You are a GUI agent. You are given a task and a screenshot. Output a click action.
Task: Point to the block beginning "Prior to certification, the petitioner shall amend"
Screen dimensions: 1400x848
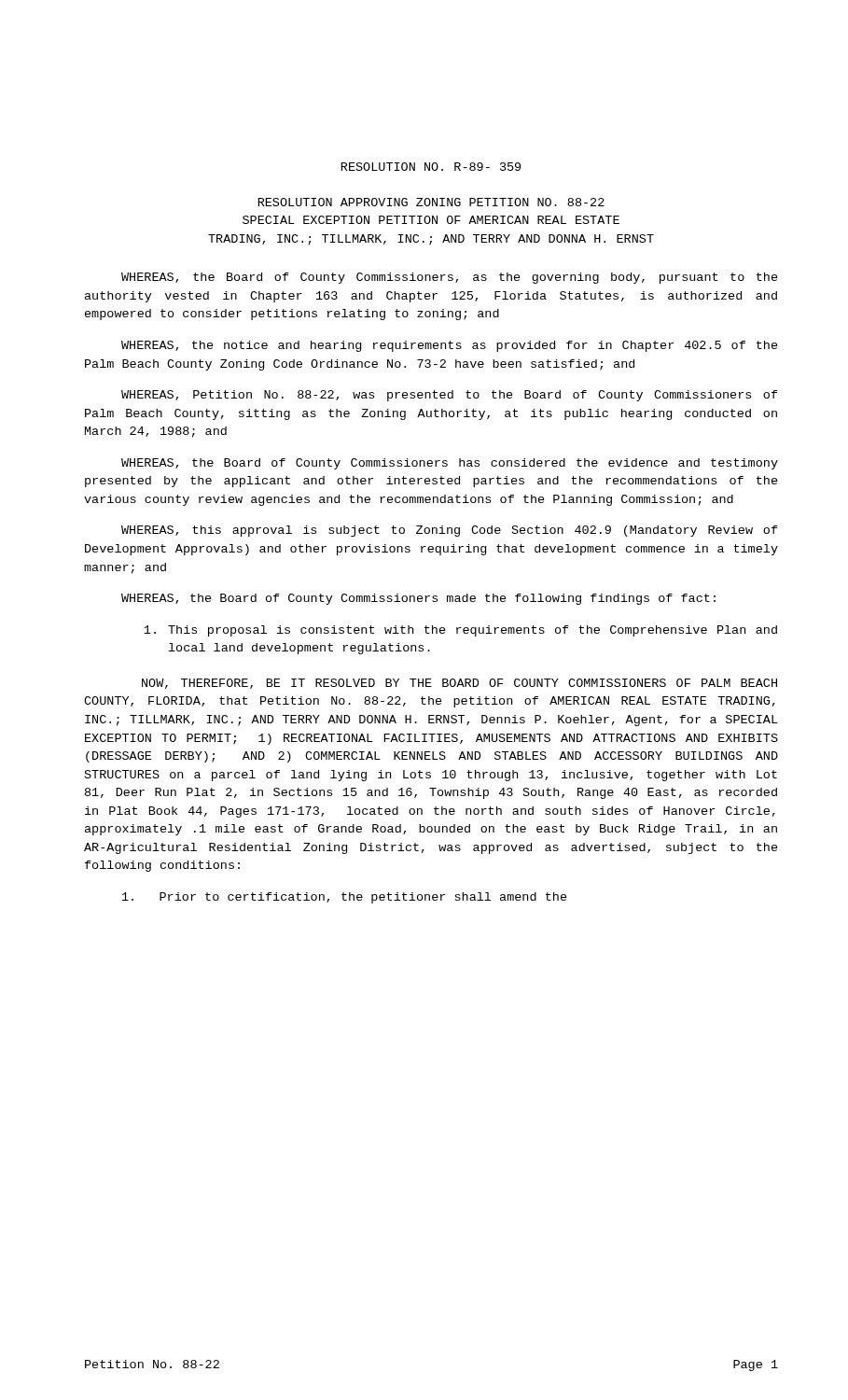tap(344, 897)
